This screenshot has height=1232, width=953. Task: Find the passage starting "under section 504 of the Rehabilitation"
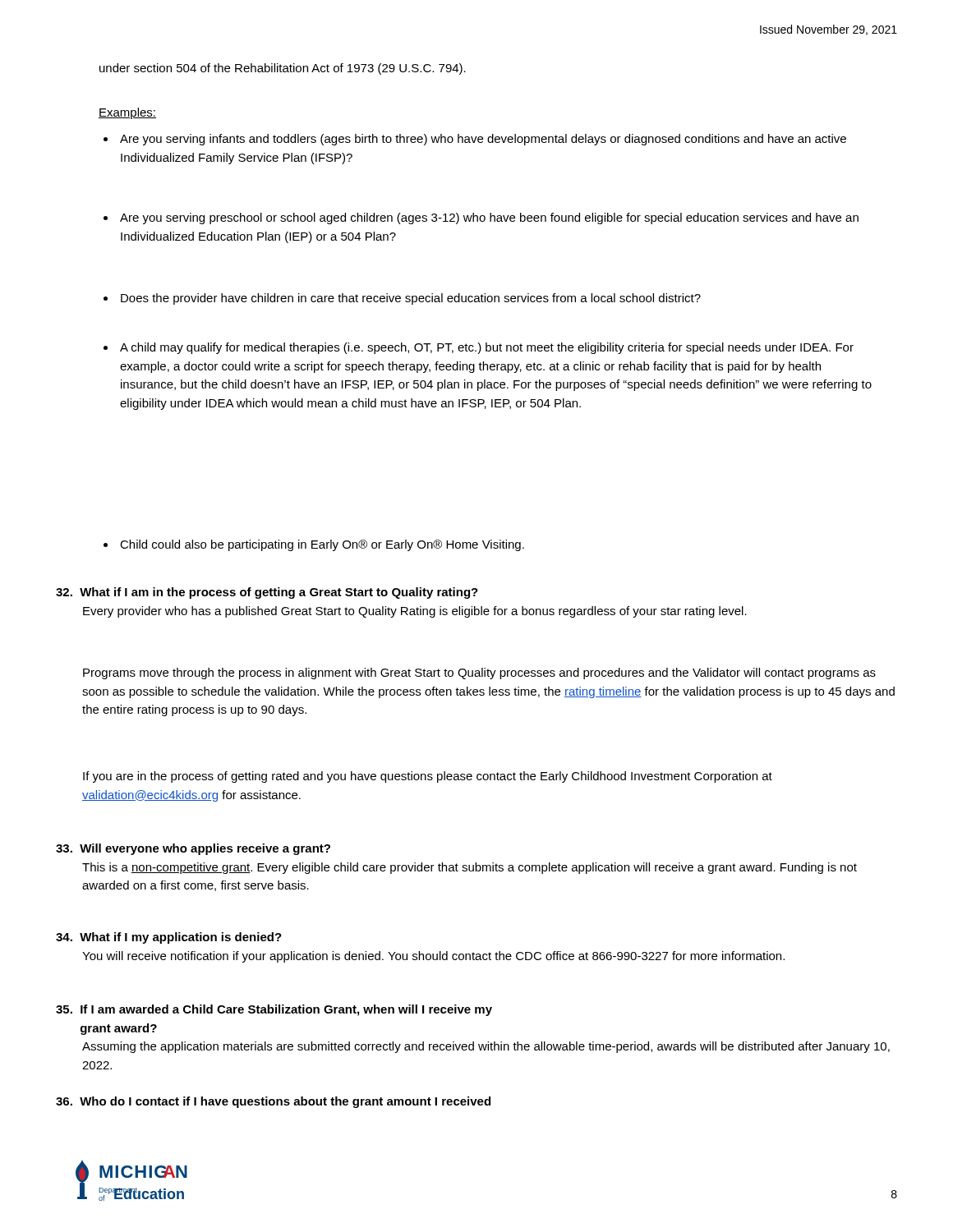(x=283, y=68)
